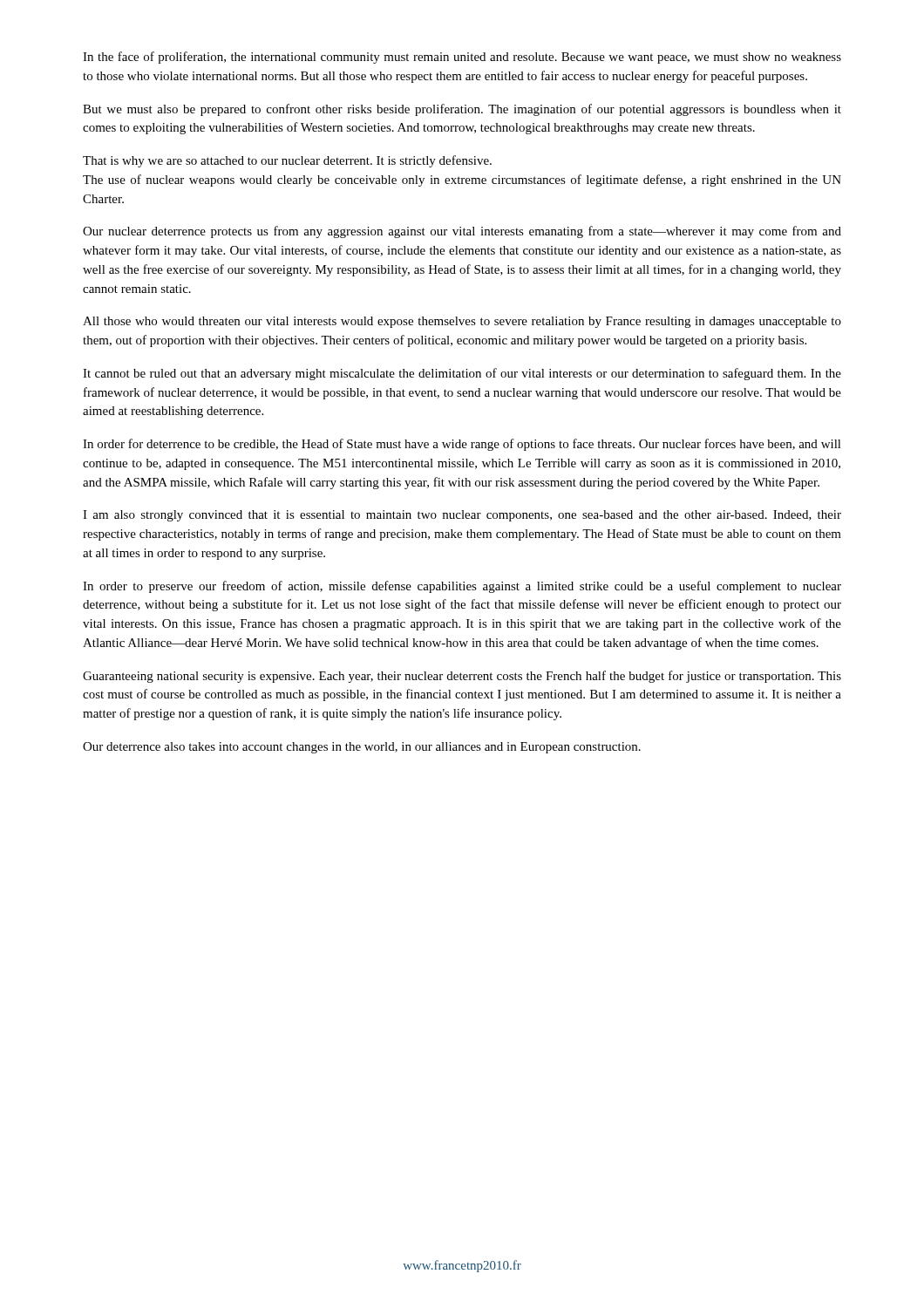Select the text starting "But we must also be prepared to confront"
The width and height of the screenshot is (924, 1308).
coord(462,118)
